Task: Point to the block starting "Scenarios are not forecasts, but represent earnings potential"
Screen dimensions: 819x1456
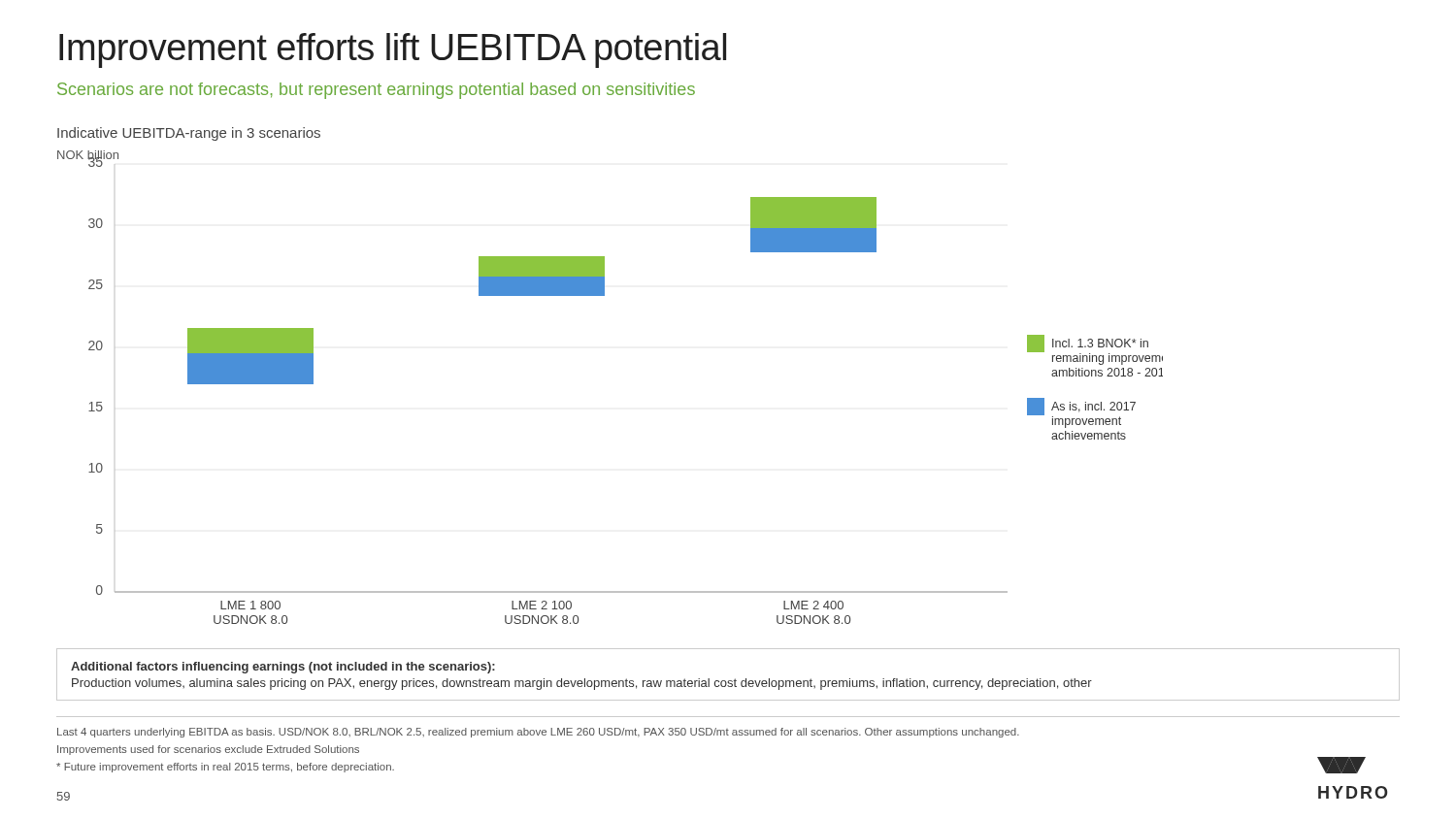Action: (x=376, y=89)
